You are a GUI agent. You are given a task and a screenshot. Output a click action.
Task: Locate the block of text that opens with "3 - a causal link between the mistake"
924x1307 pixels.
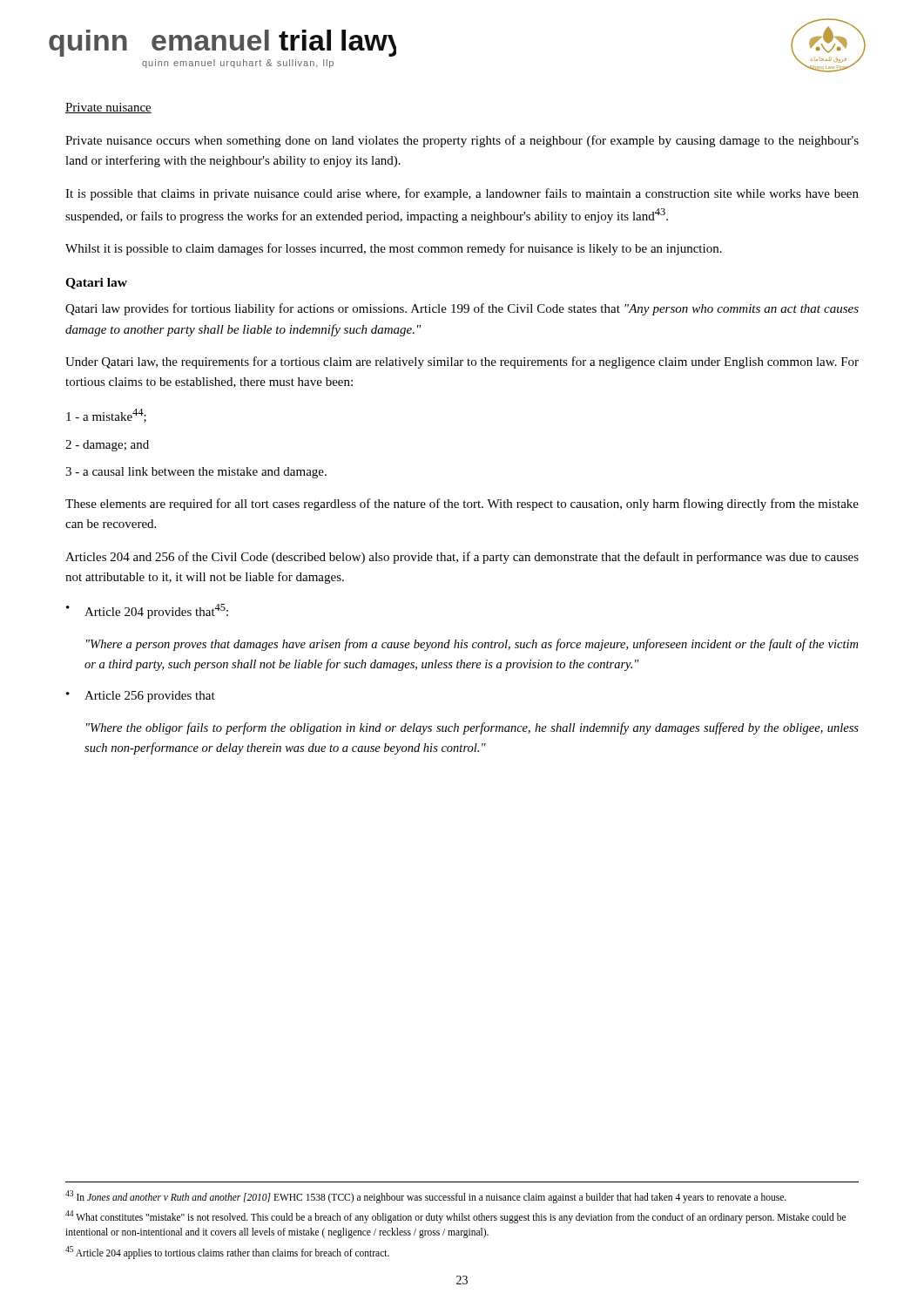point(196,471)
